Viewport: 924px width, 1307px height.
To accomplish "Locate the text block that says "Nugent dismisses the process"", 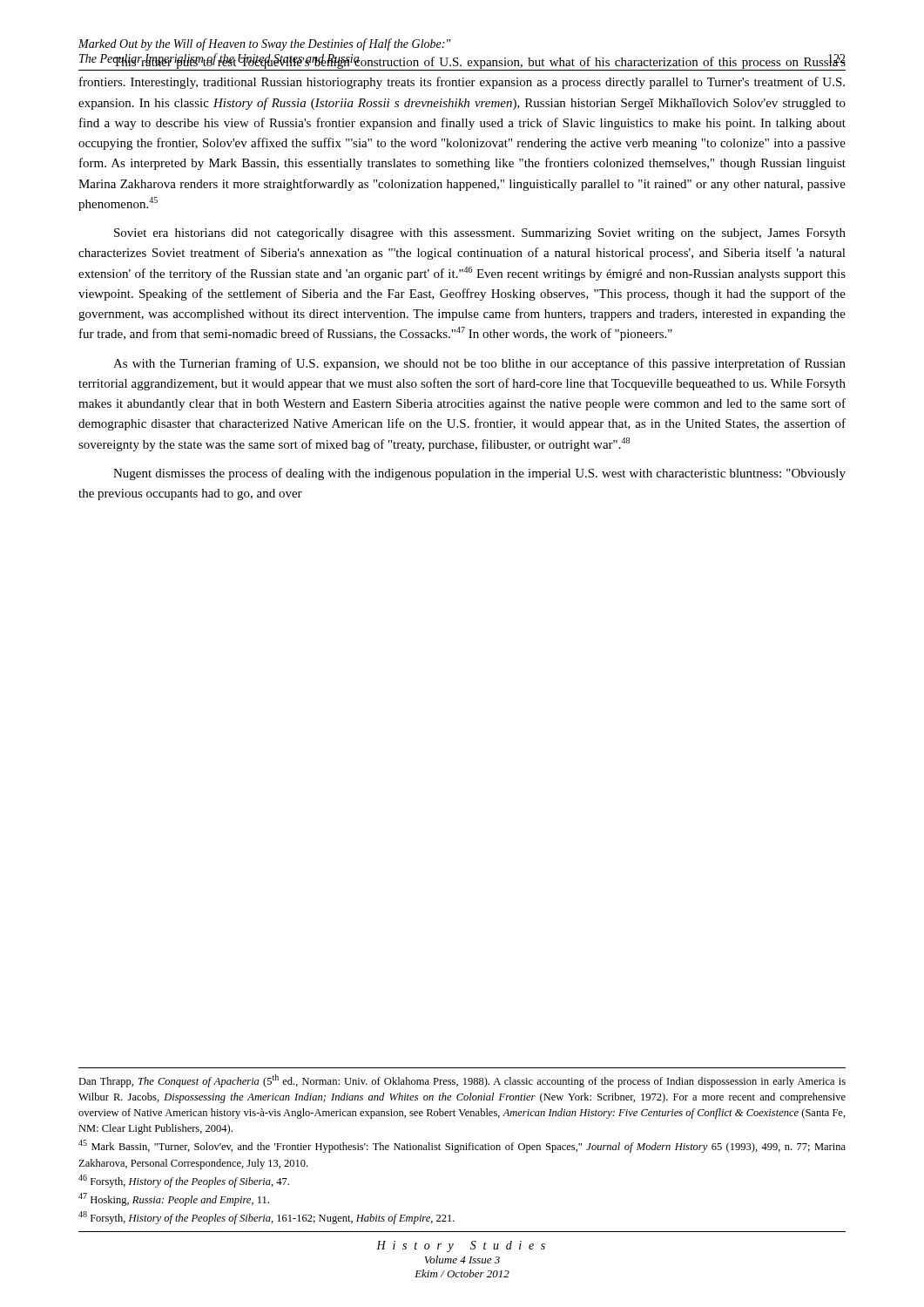I will pyautogui.click(x=462, y=484).
